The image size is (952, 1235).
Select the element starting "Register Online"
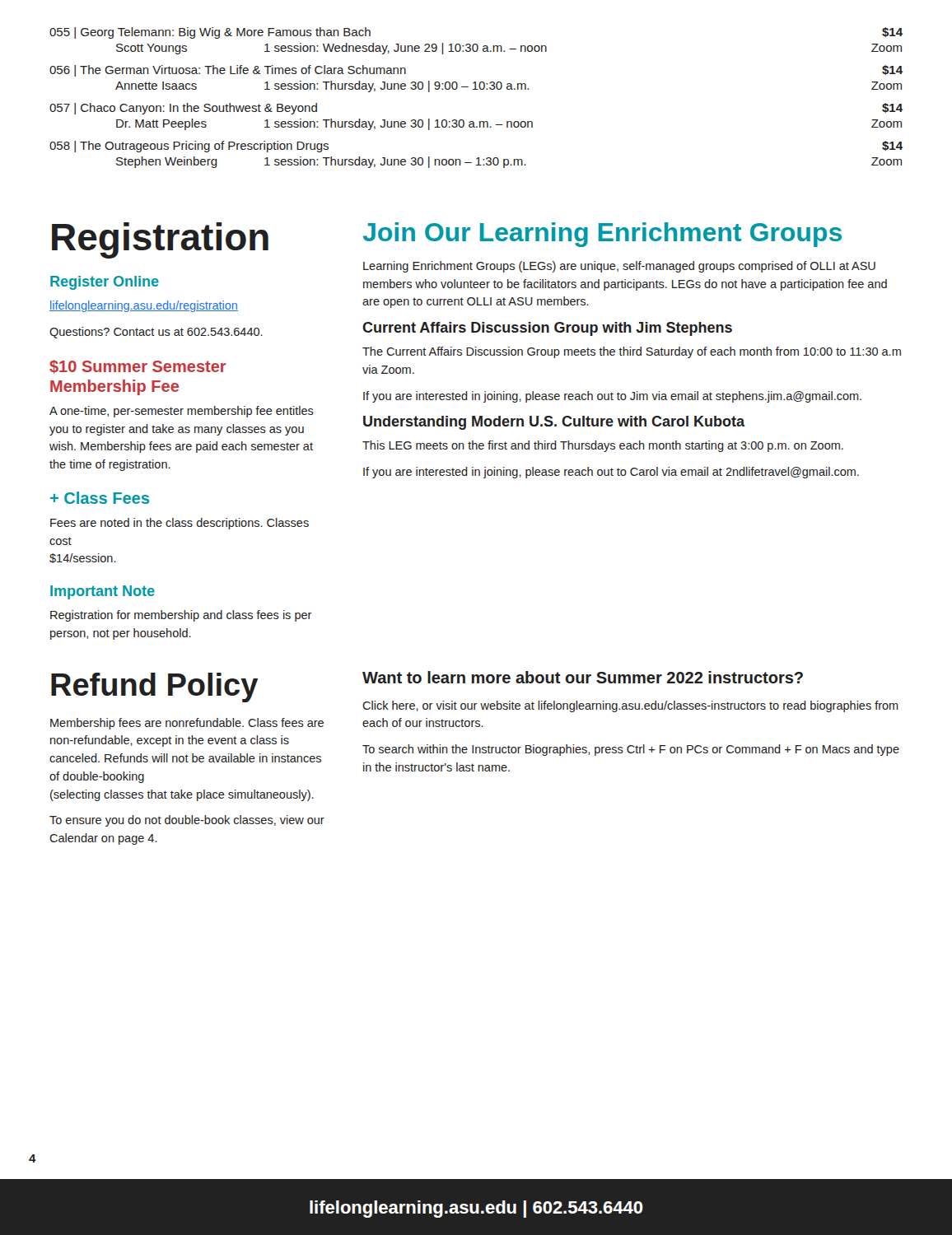pyautogui.click(x=104, y=282)
